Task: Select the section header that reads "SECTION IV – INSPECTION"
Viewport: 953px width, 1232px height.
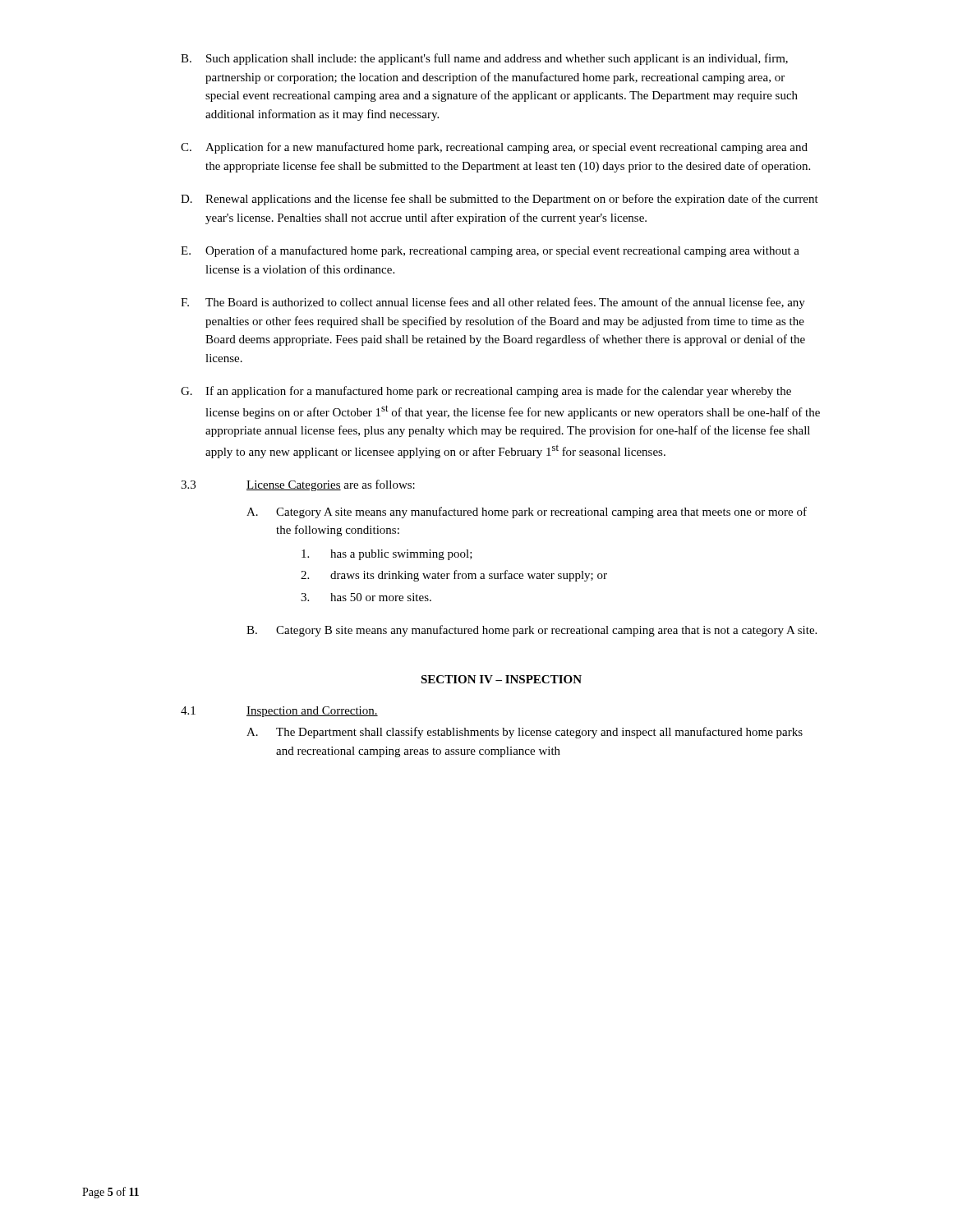Action: coord(501,679)
